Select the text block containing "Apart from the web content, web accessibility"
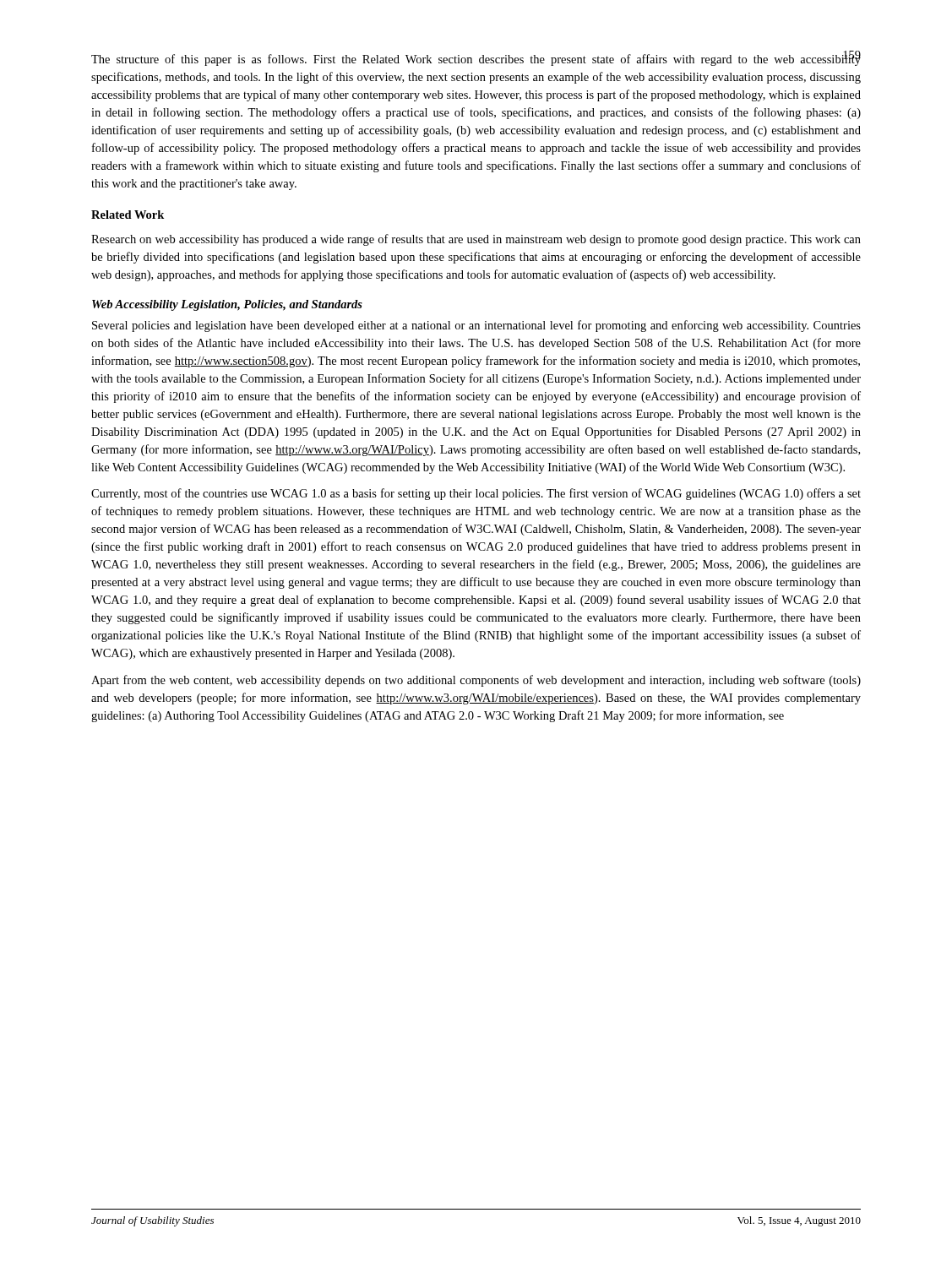952x1267 pixels. [476, 698]
